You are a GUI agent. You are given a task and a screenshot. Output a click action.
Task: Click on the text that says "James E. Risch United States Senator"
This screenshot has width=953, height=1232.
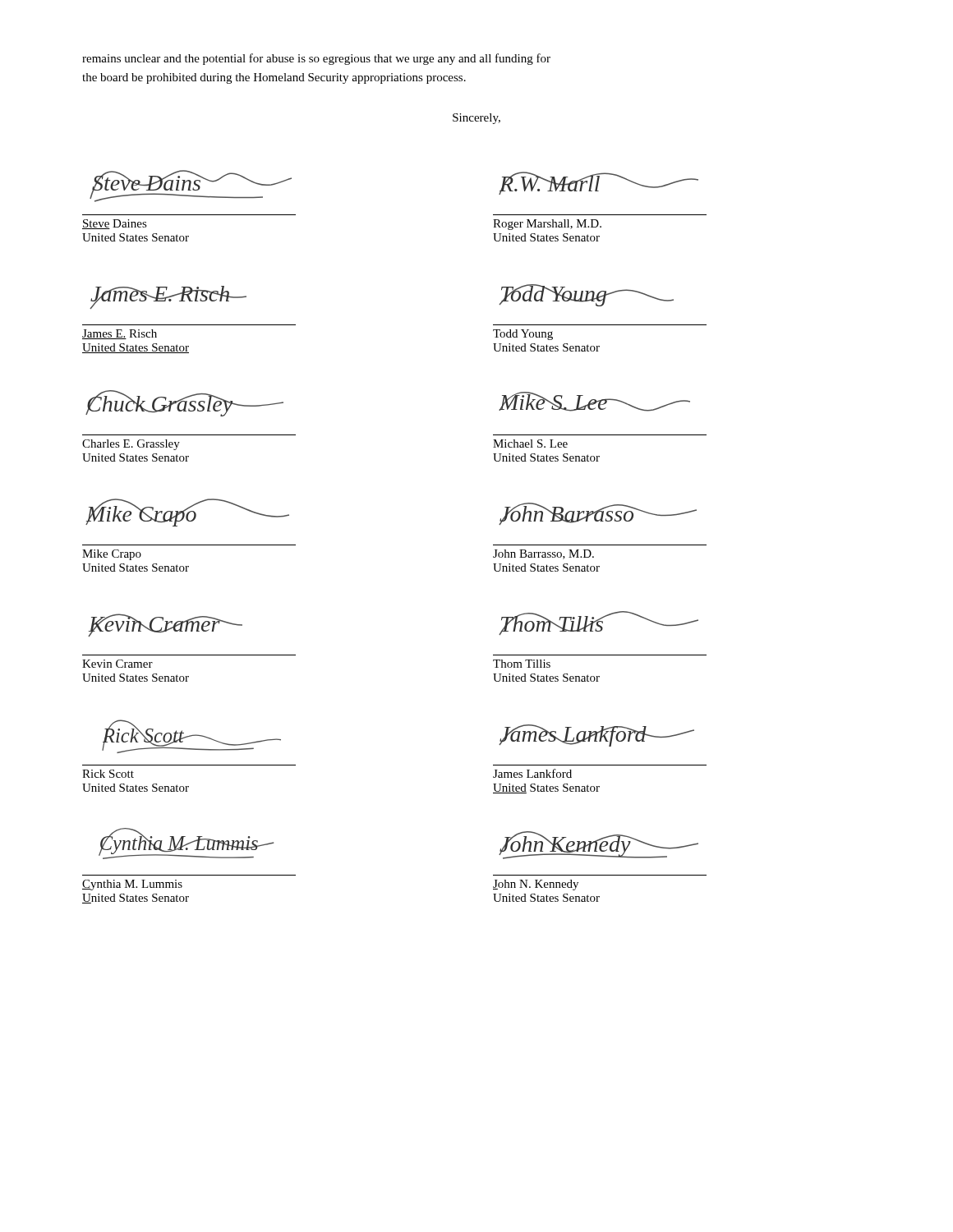(x=120, y=334)
